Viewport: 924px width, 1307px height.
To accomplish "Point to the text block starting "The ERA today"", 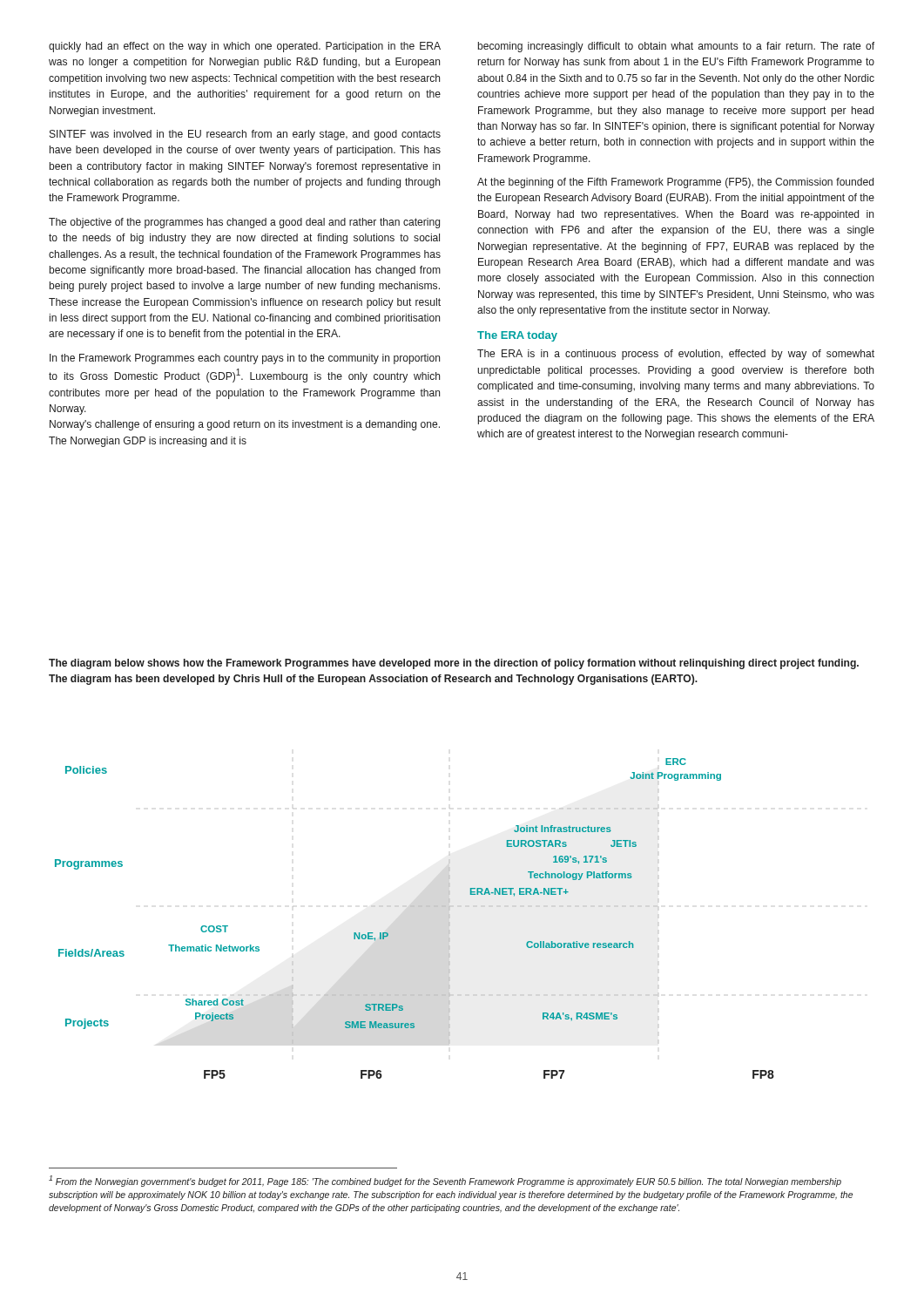I will tap(517, 335).
